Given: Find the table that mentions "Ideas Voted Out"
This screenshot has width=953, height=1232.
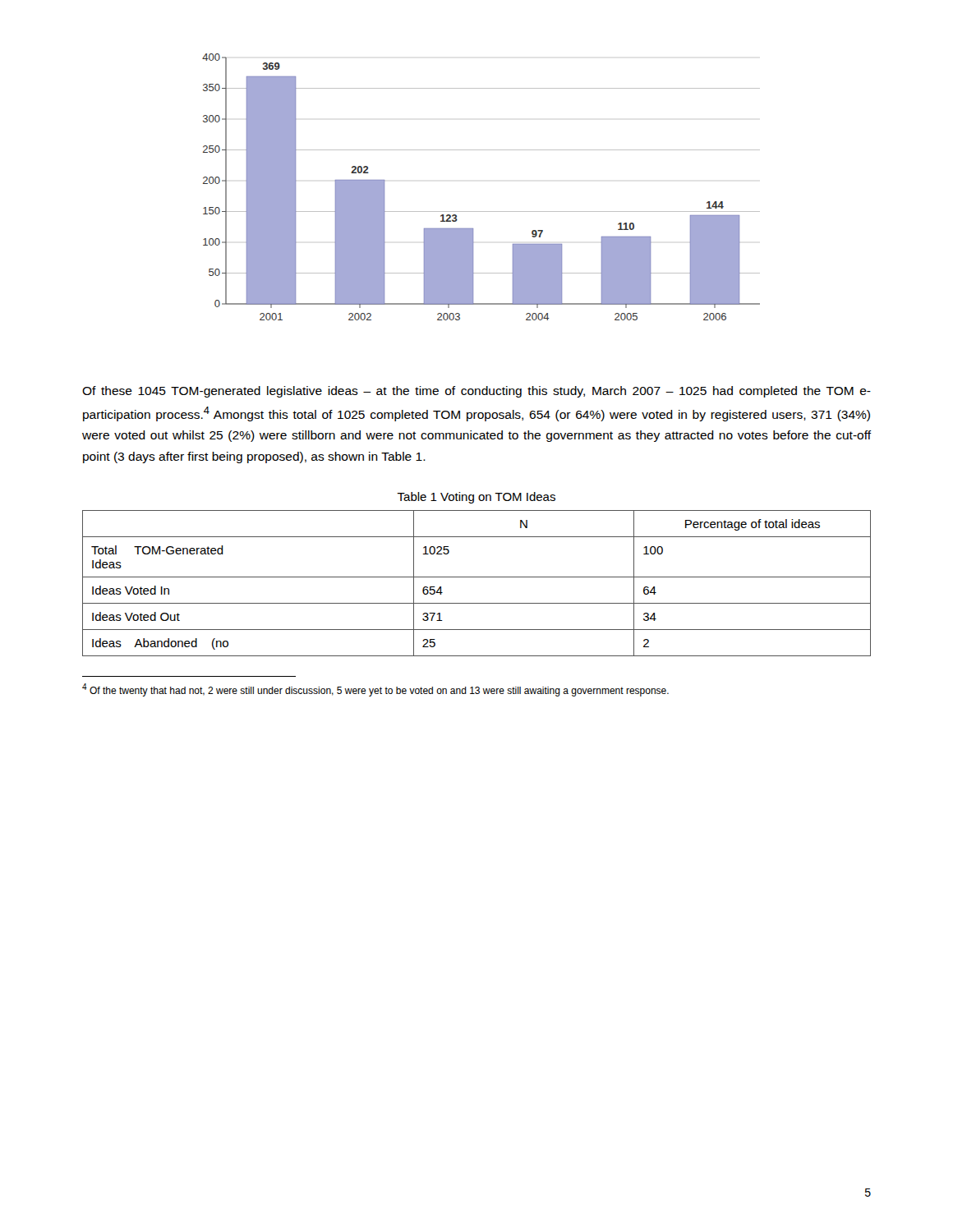Looking at the screenshot, I should pyautogui.click(x=476, y=583).
